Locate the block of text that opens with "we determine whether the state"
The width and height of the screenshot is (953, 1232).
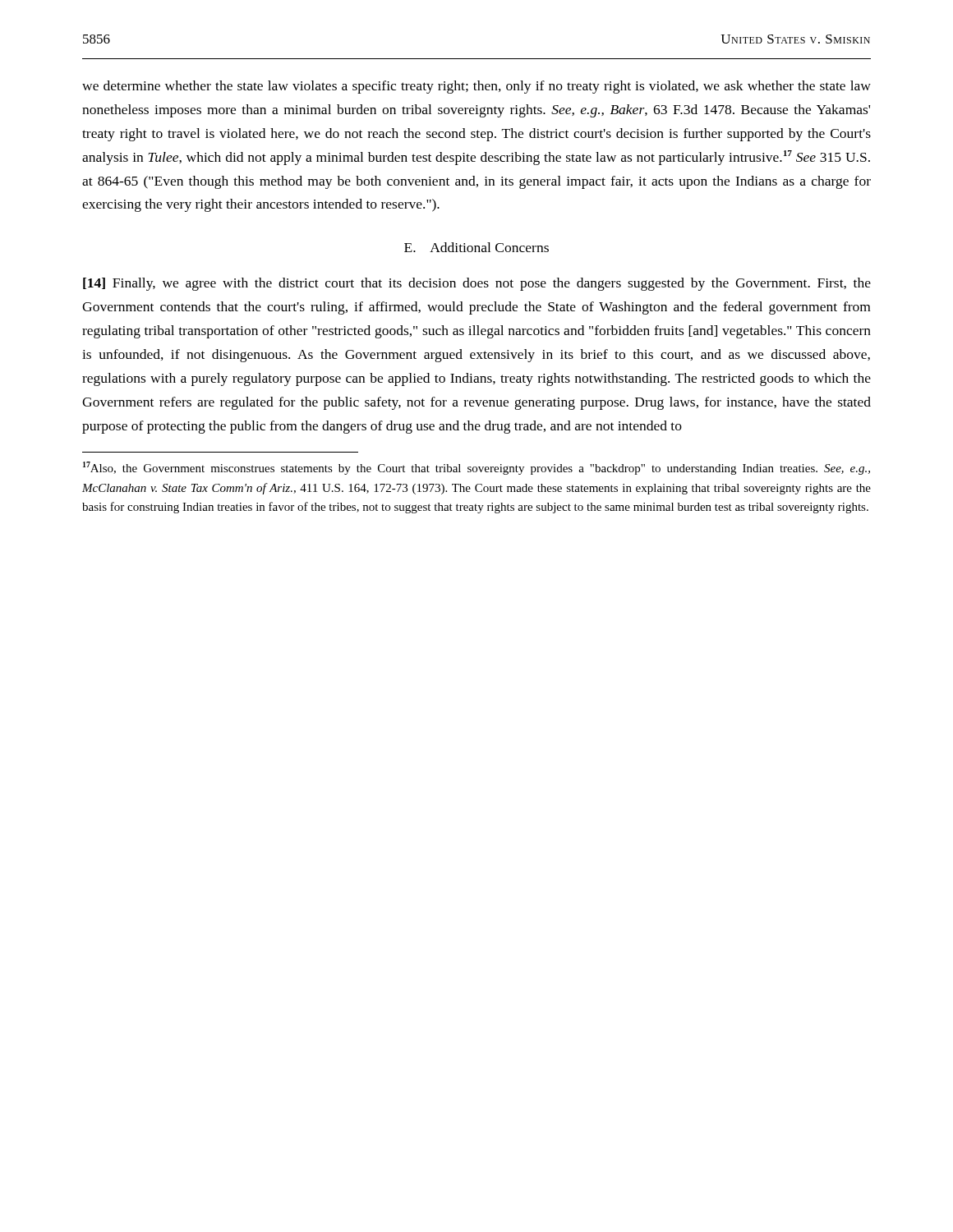pos(476,145)
